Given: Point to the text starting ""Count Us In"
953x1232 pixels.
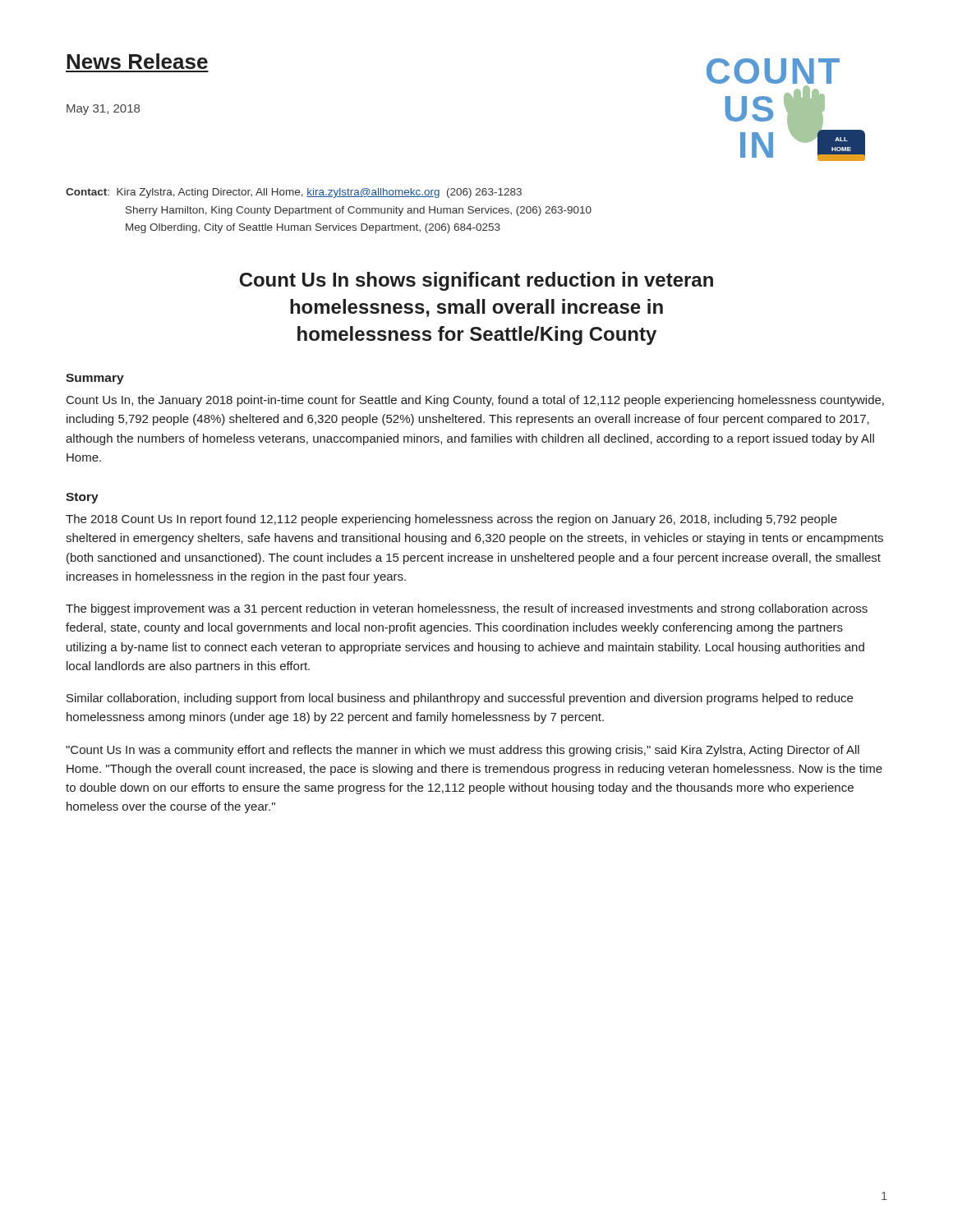Looking at the screenshot, I should coord(474,778).
